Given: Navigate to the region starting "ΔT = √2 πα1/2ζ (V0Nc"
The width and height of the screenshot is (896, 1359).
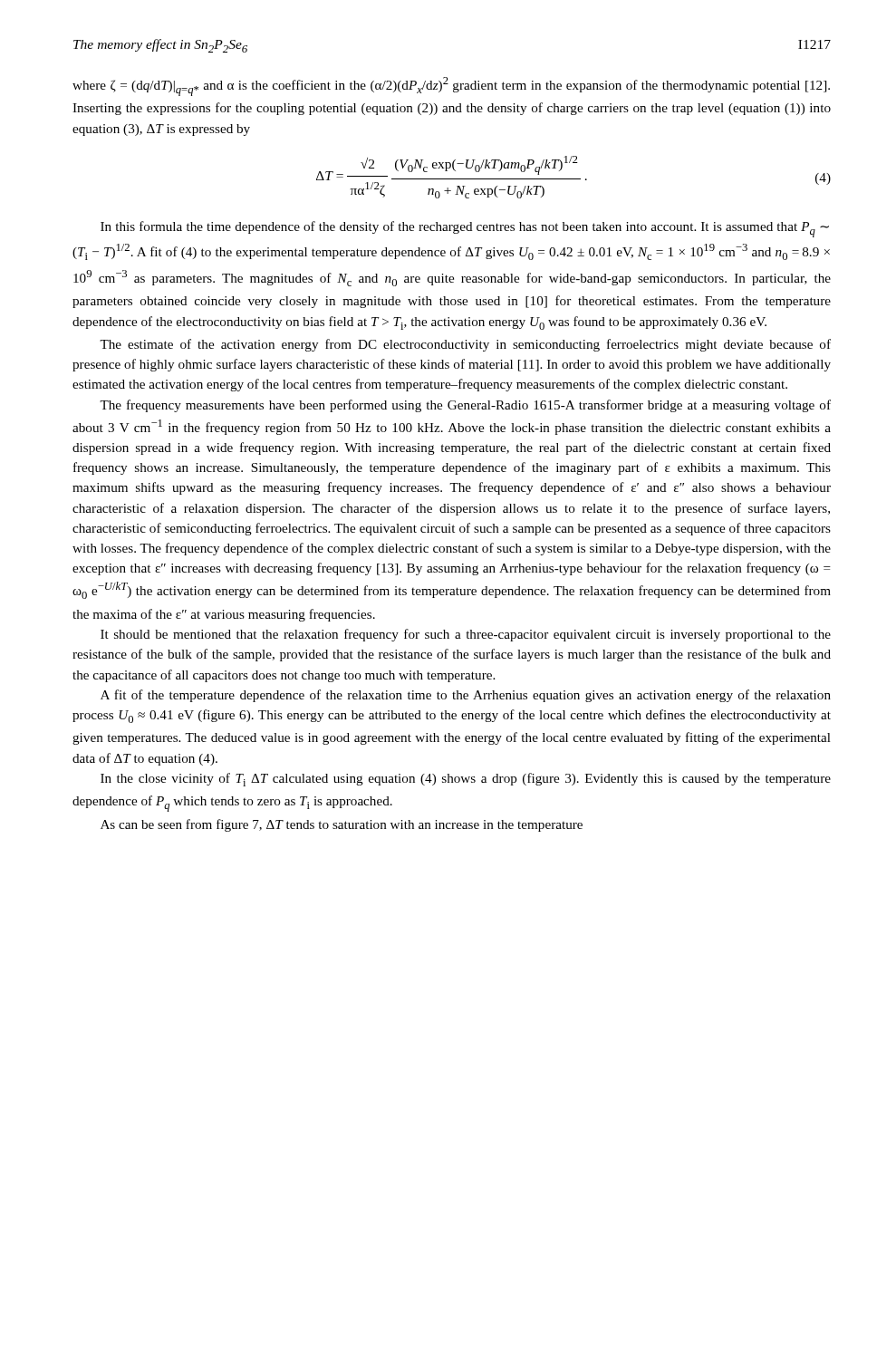Looking at the screenshot, I should click(573, 177).
